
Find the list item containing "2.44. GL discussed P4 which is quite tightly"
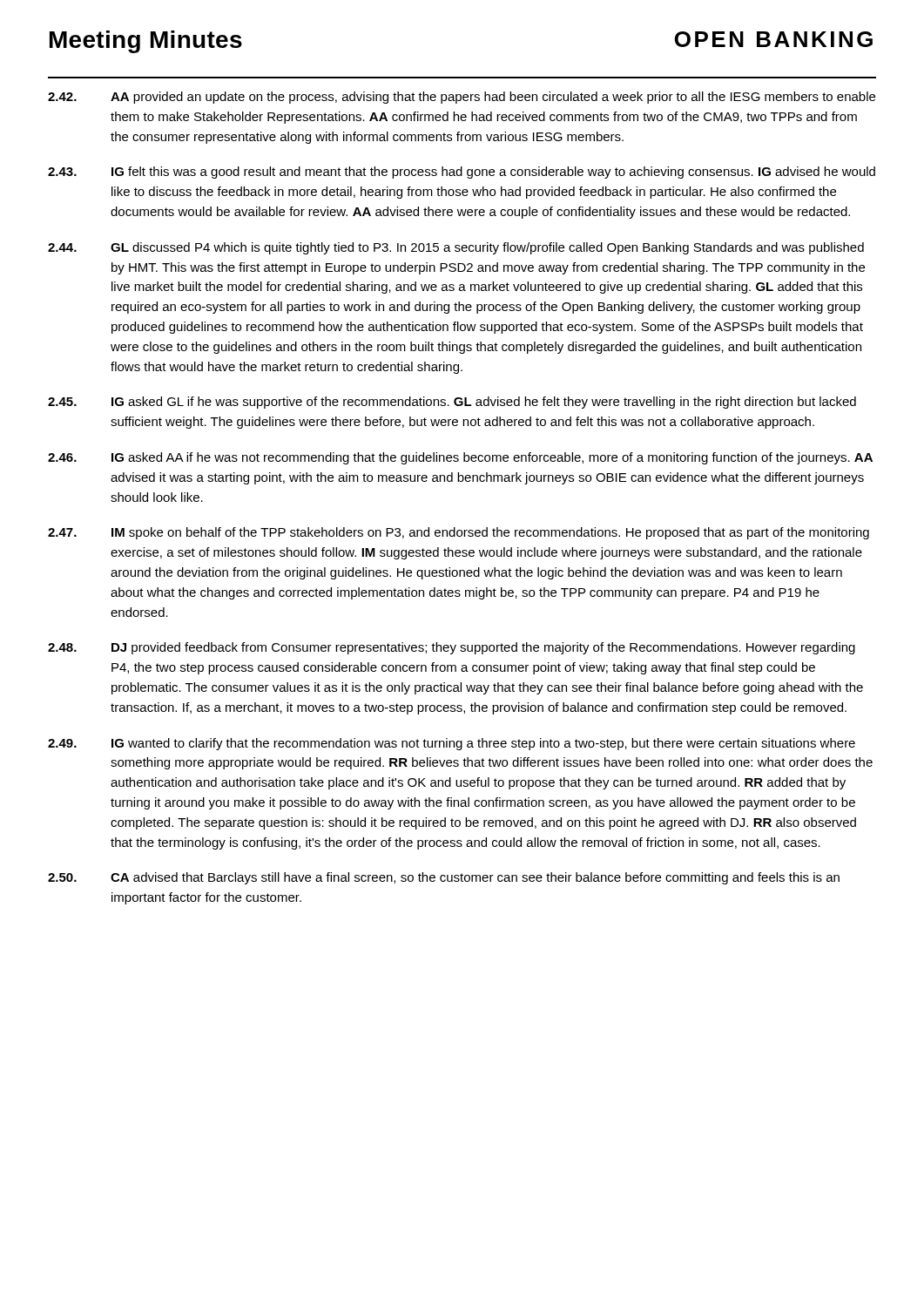click(462, 307)
